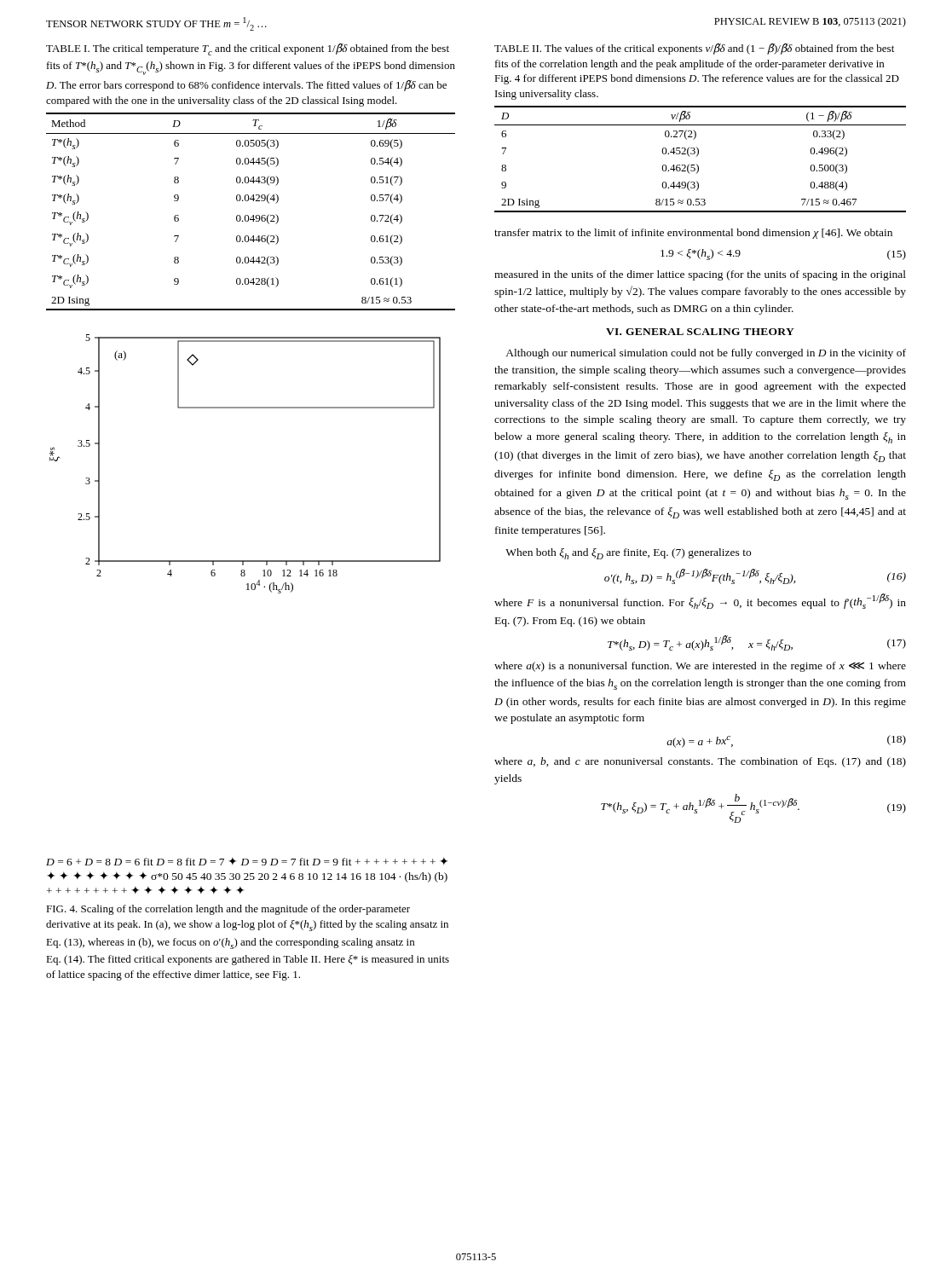Navigate to the element starting "9 < ξ*(hs) <"

click(698, 255)
